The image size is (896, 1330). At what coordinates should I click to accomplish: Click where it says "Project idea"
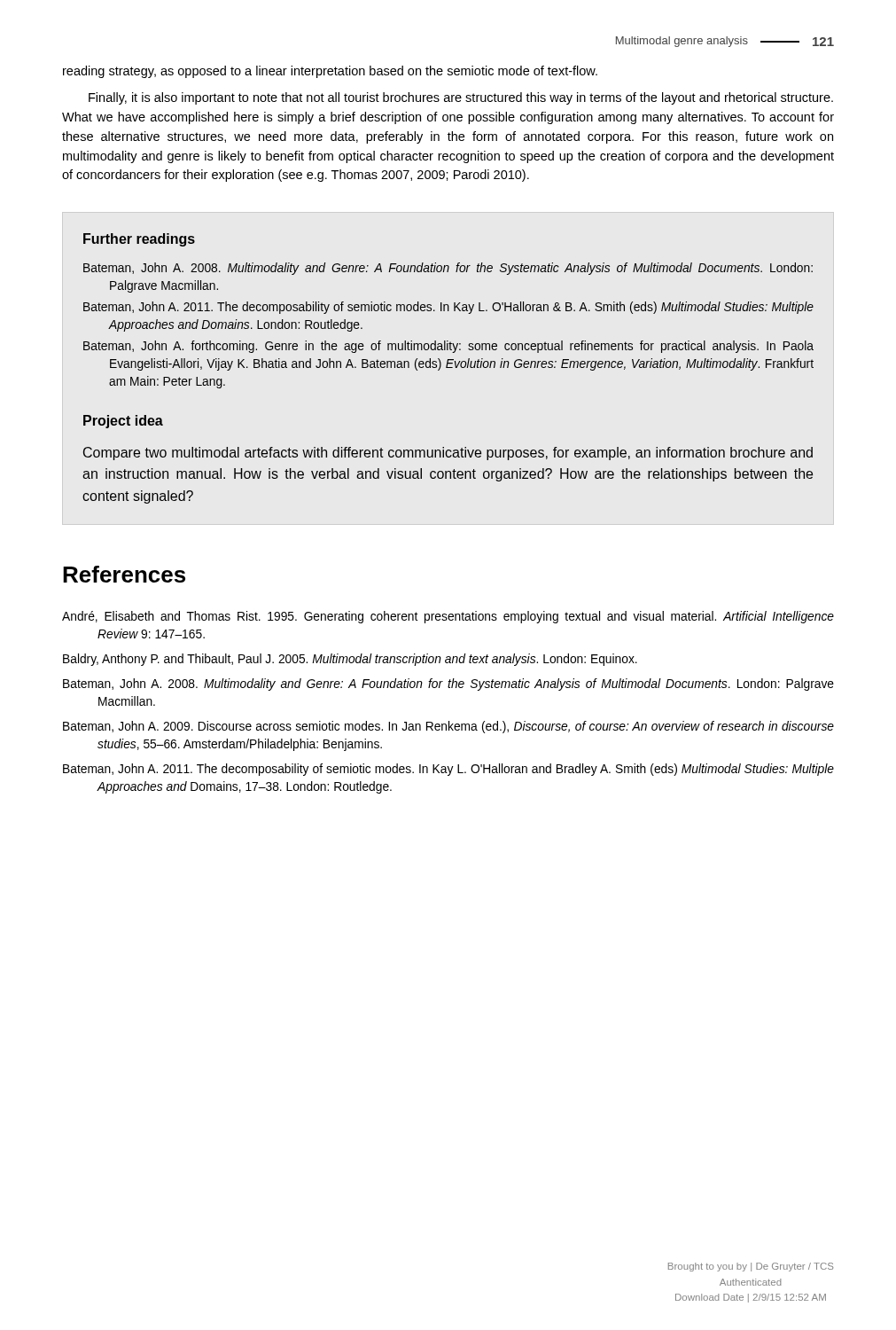[x=123, y=421]
